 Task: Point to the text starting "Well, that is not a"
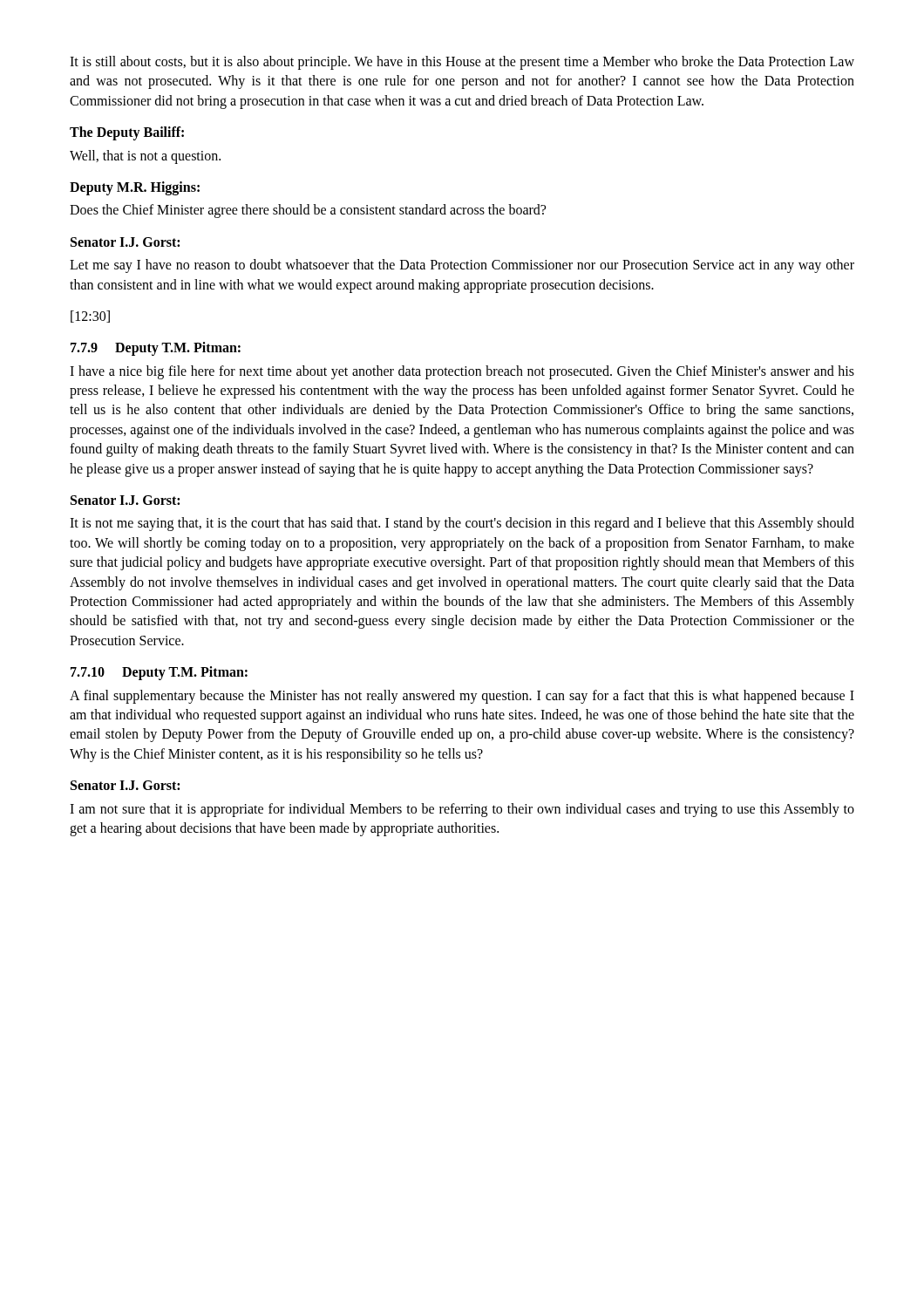[145, 157]
